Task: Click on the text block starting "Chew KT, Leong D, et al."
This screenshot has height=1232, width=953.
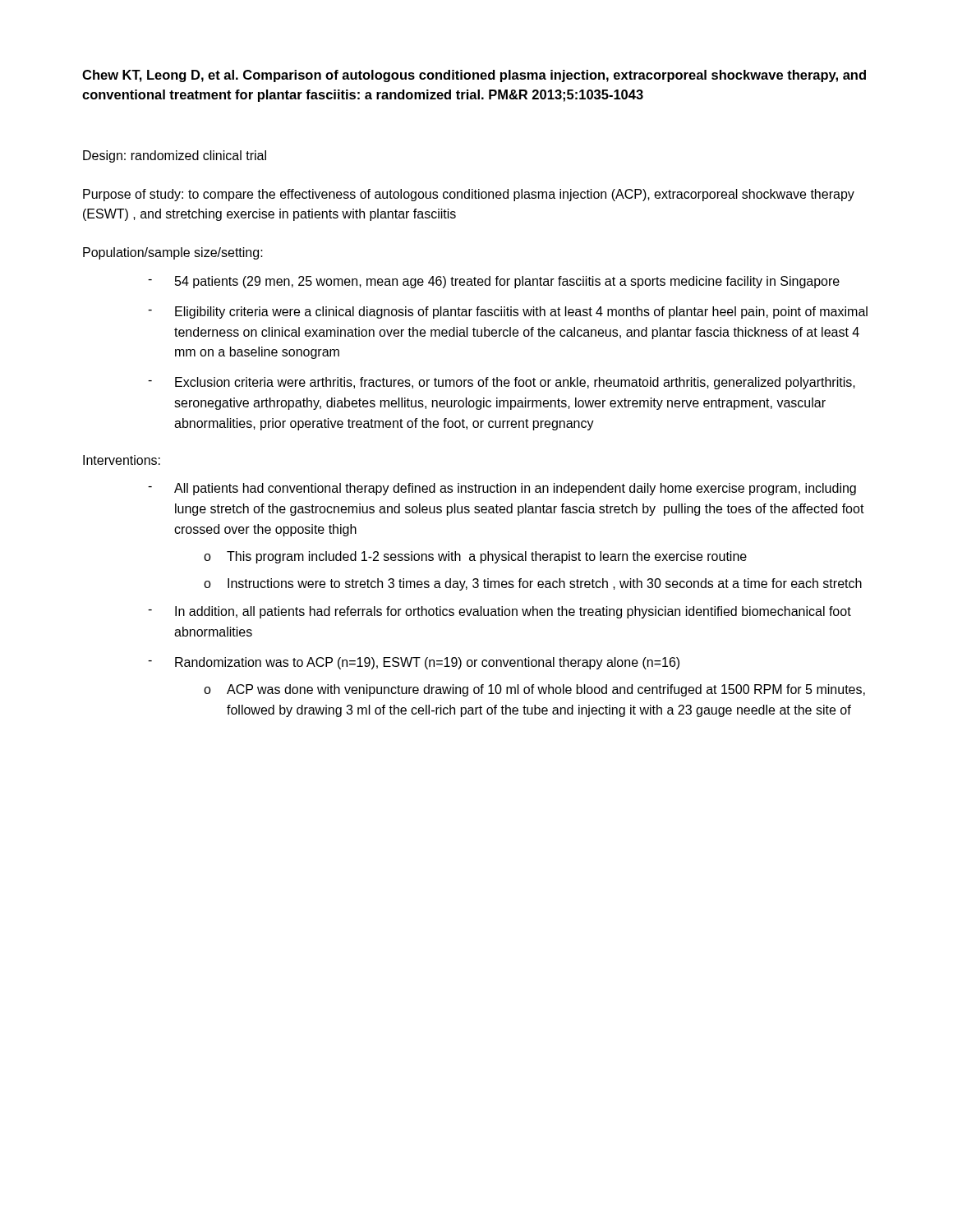Action: [x=474, y=85]
